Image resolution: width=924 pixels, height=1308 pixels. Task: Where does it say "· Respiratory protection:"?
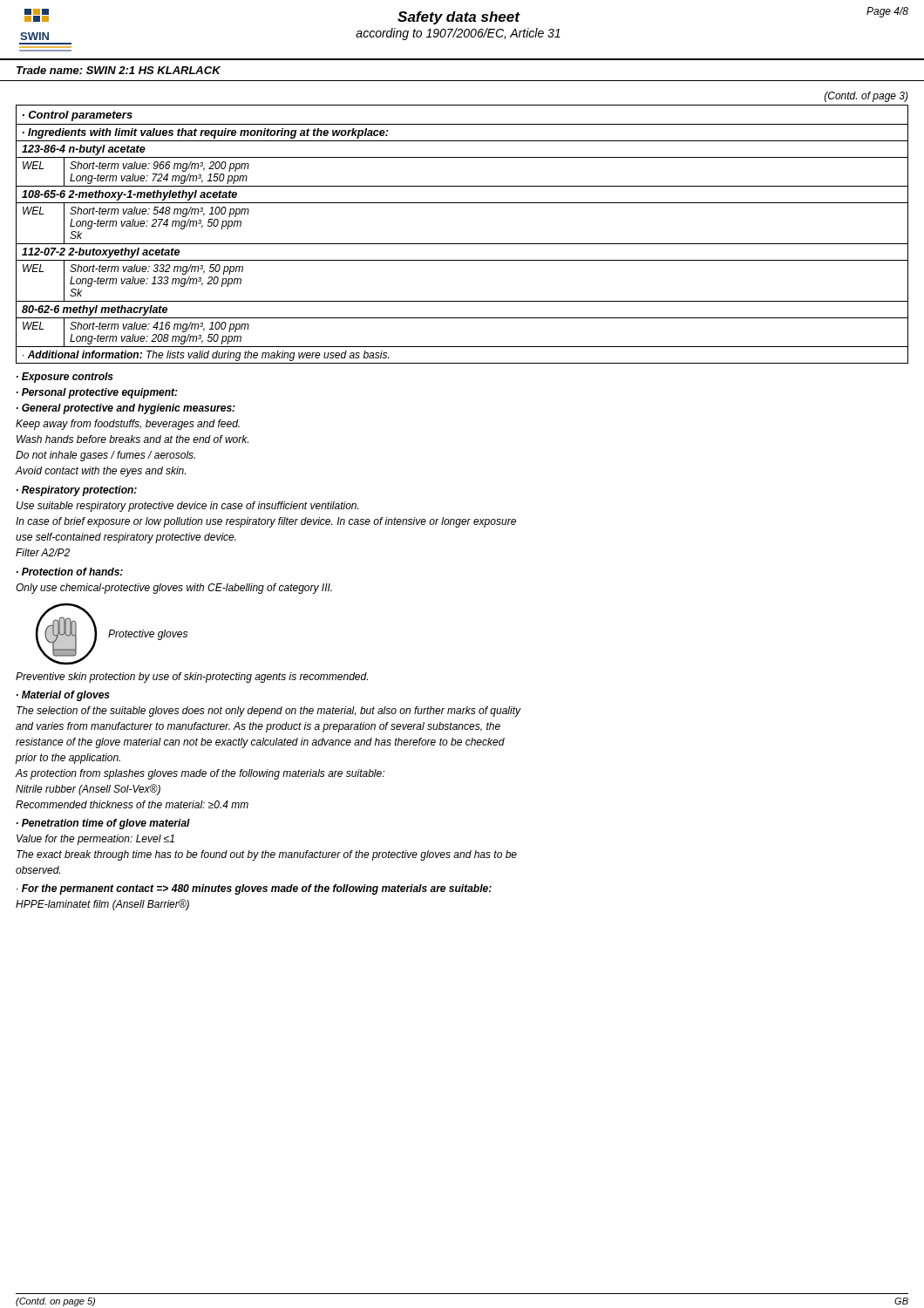coord(76,490)
